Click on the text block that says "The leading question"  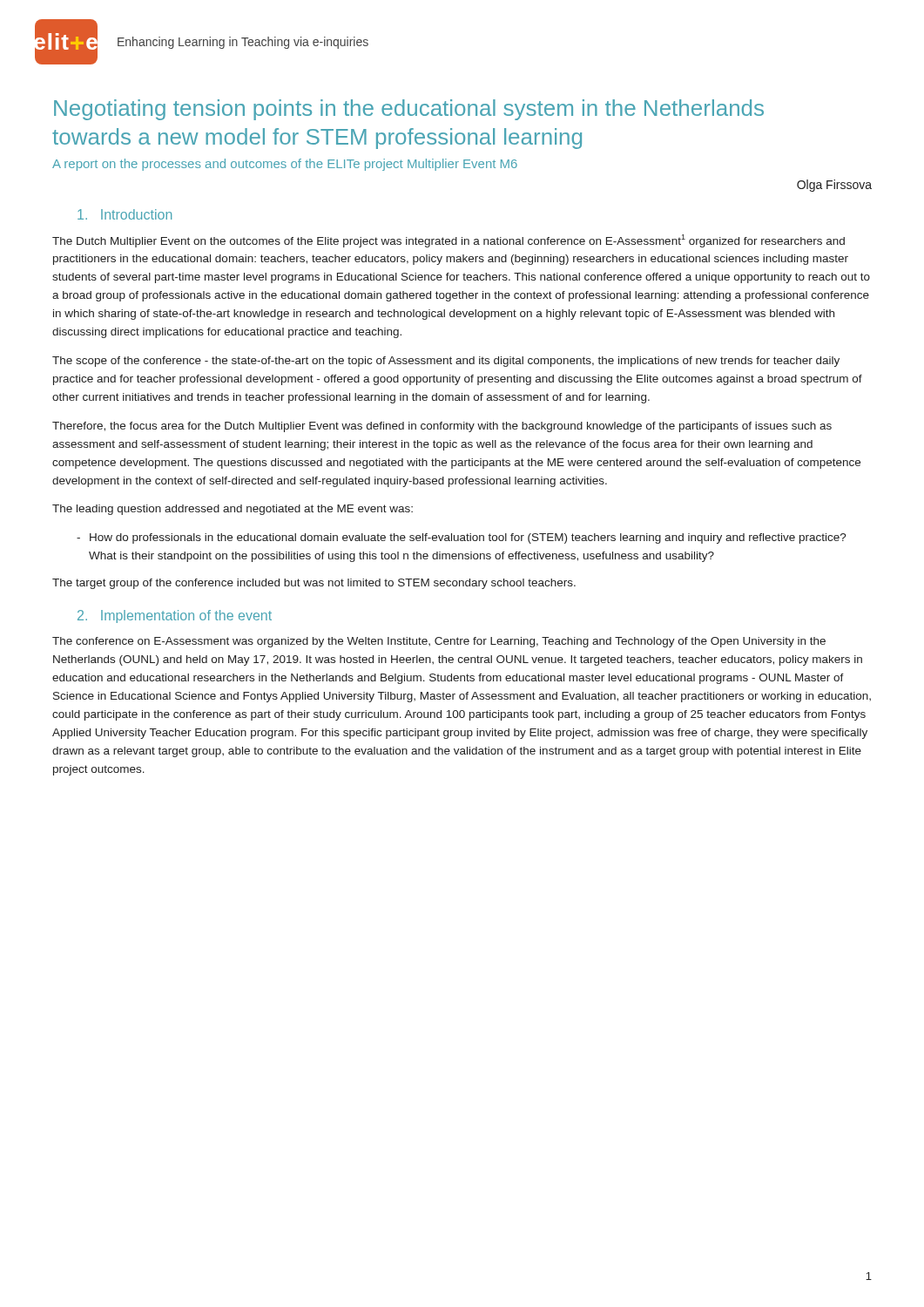coord(233,509)
